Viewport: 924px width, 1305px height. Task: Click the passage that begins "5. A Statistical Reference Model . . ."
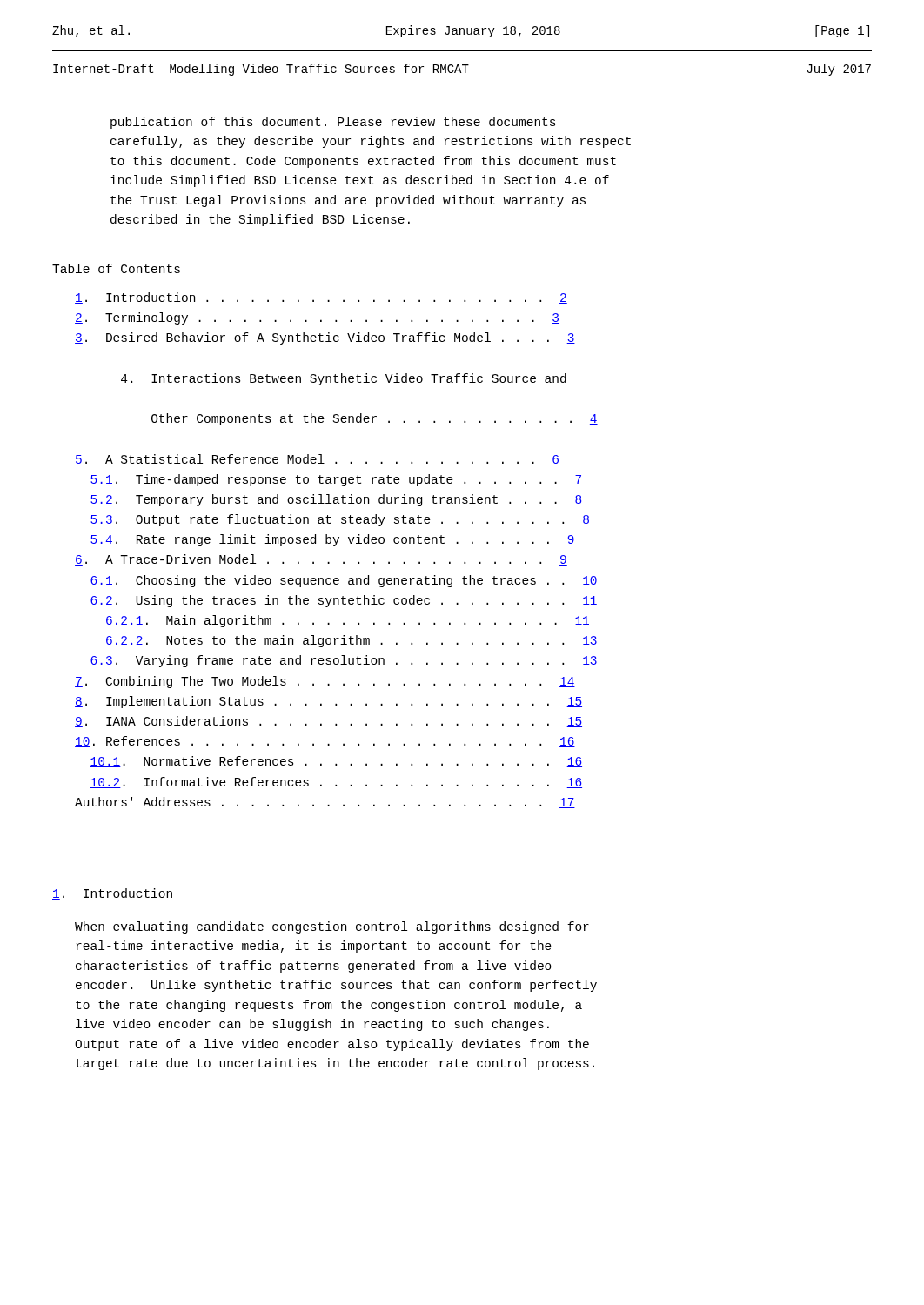(x=306, y=460)
